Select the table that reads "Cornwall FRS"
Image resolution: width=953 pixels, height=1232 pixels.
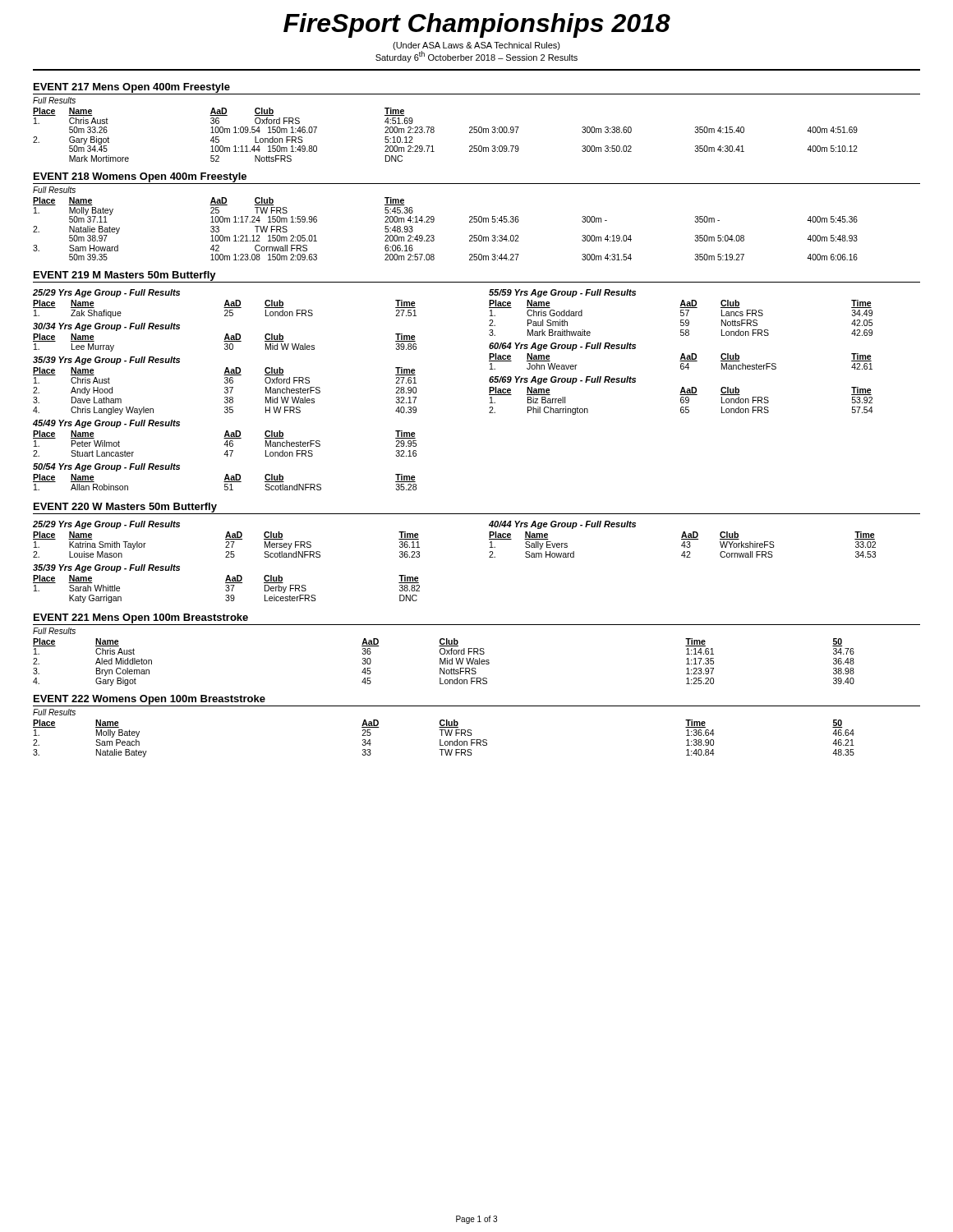pyautogui.click(x=476, y=223)
